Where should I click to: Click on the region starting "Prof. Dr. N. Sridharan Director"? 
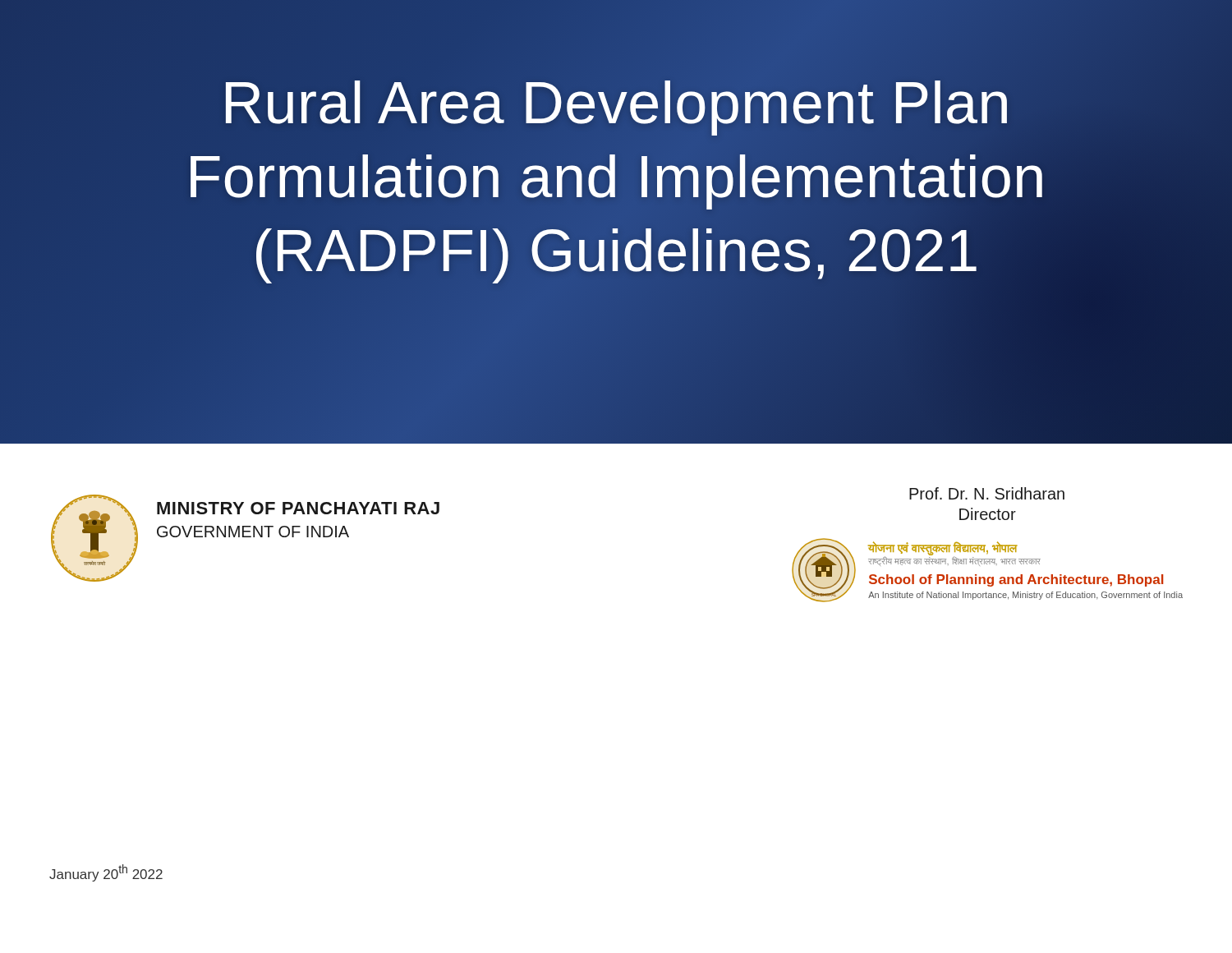[x=987, y=504]
